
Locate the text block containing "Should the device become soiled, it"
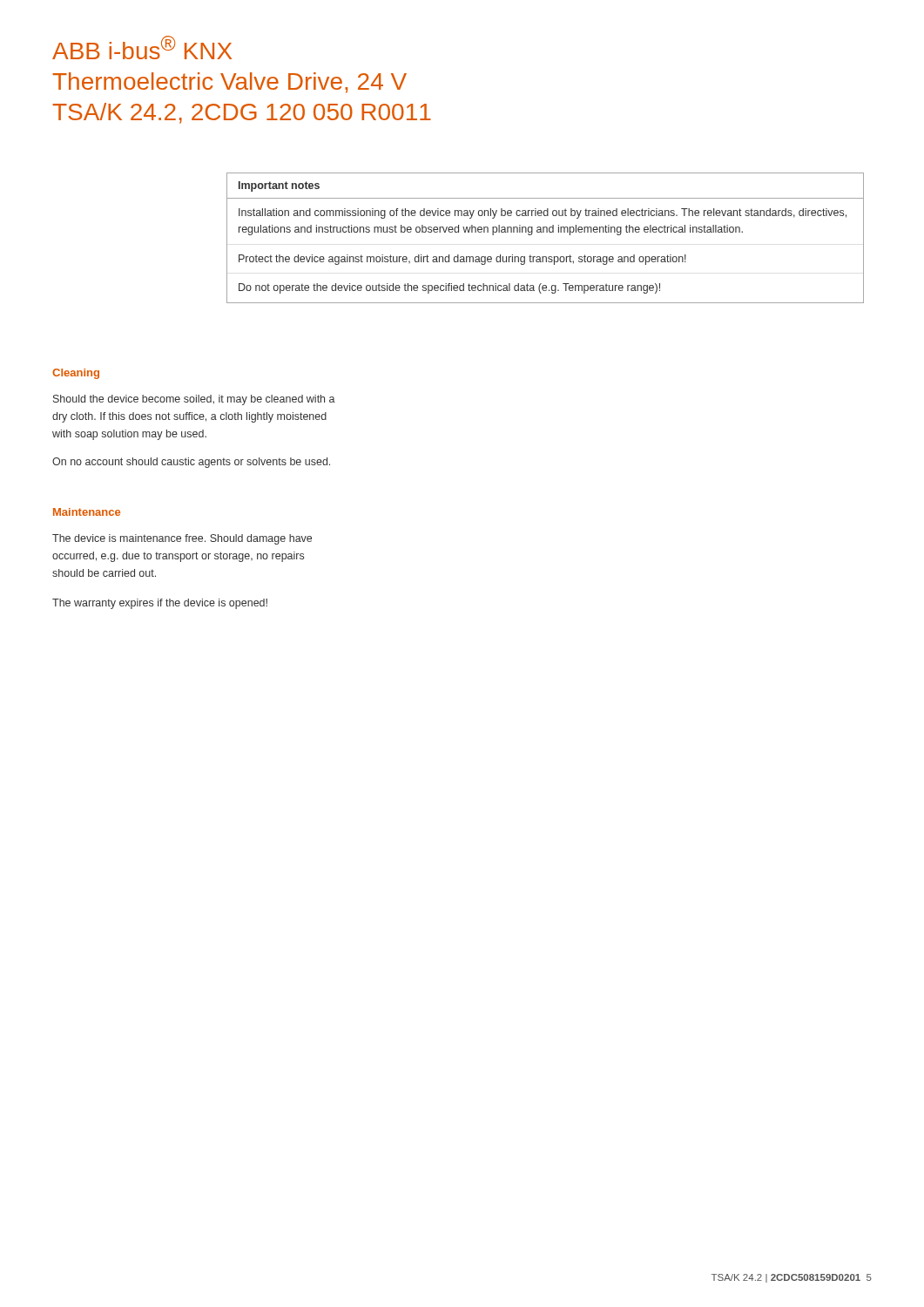click(194, 417)
